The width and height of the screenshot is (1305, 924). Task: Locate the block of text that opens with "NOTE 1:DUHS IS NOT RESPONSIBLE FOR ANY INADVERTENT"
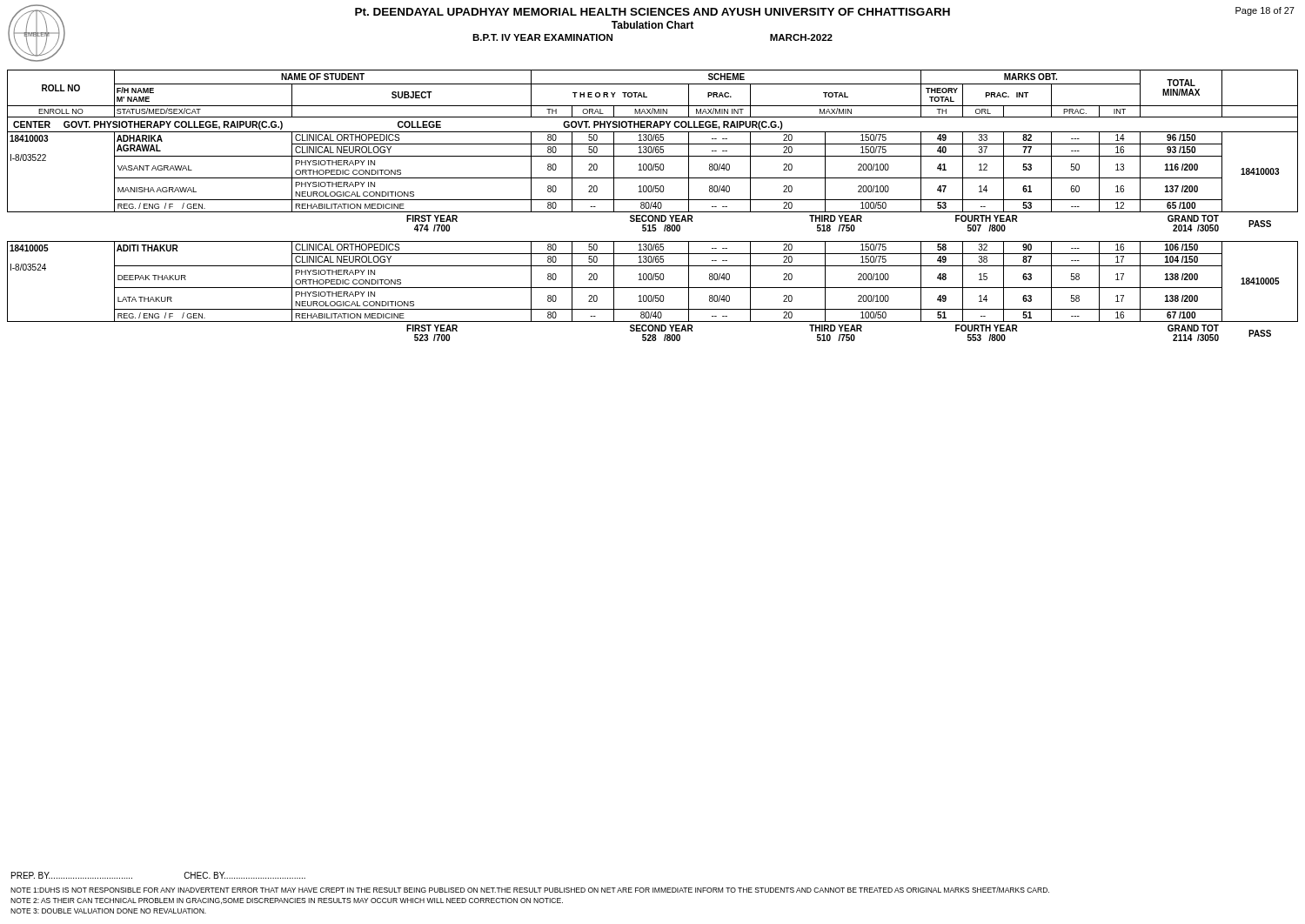tap(530, 901)
